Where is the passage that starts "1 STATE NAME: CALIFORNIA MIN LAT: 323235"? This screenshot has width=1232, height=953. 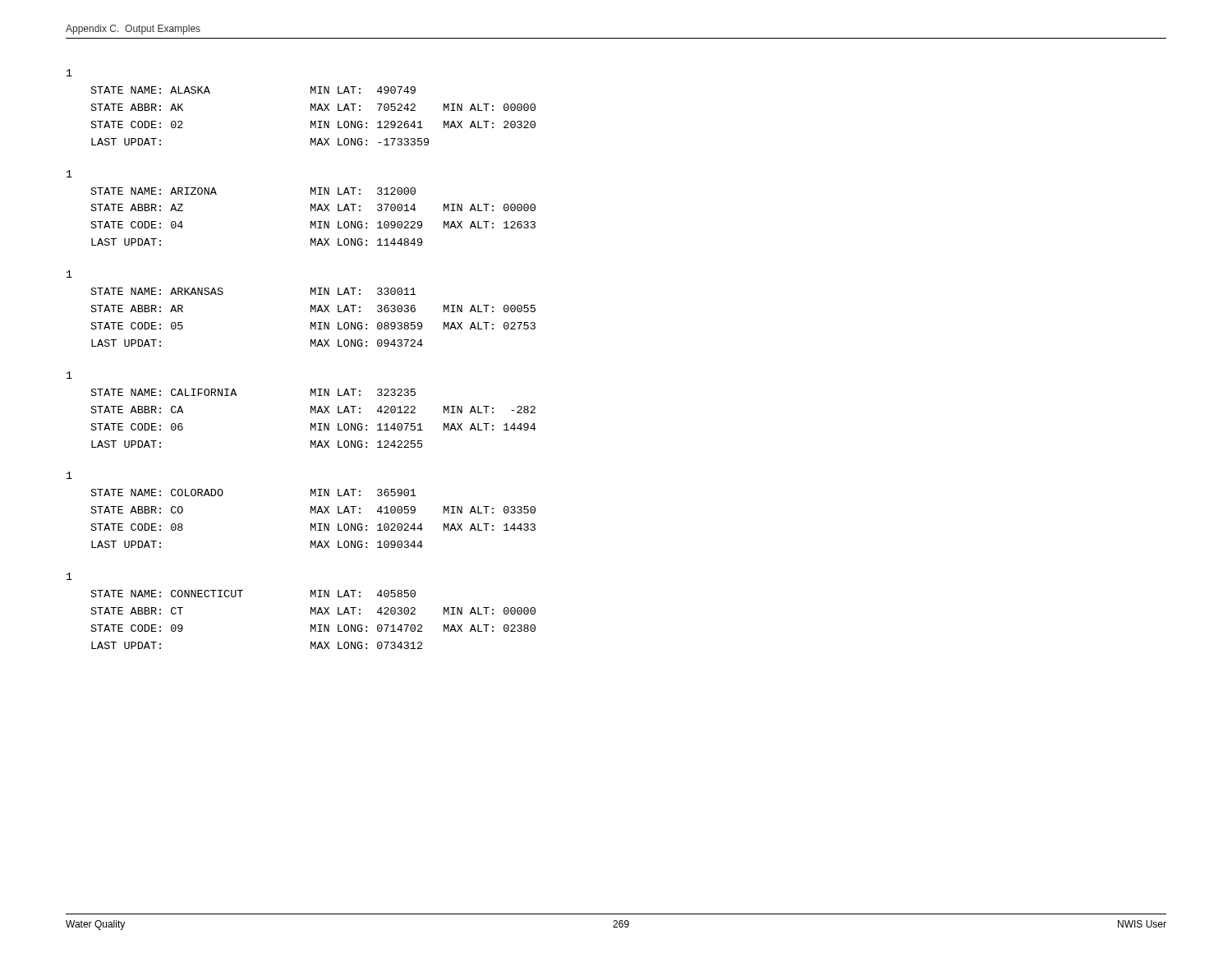pyautogui.click(x=69, y=375)
